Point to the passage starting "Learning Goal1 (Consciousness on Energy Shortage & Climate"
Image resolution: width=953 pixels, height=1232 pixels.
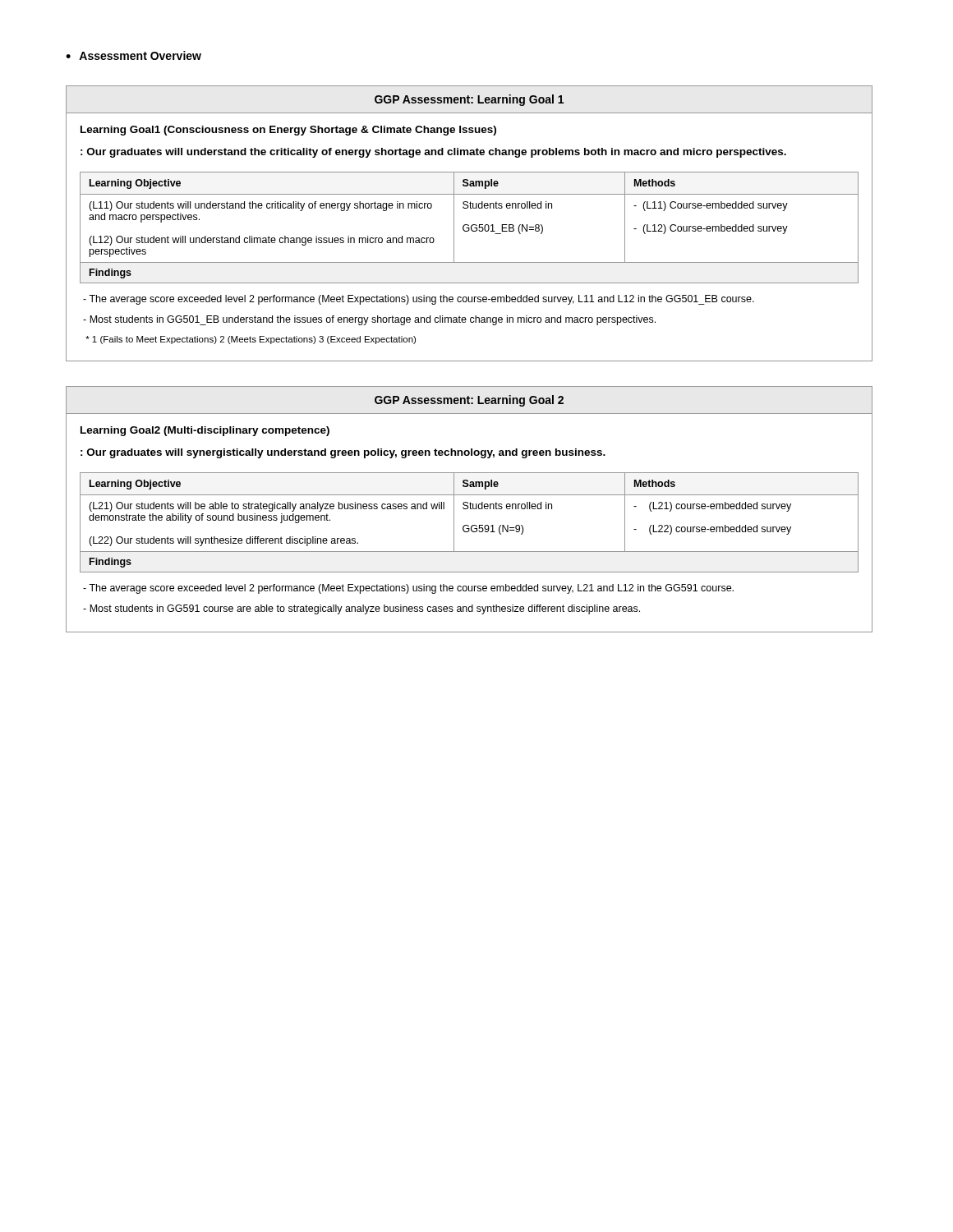288,129
